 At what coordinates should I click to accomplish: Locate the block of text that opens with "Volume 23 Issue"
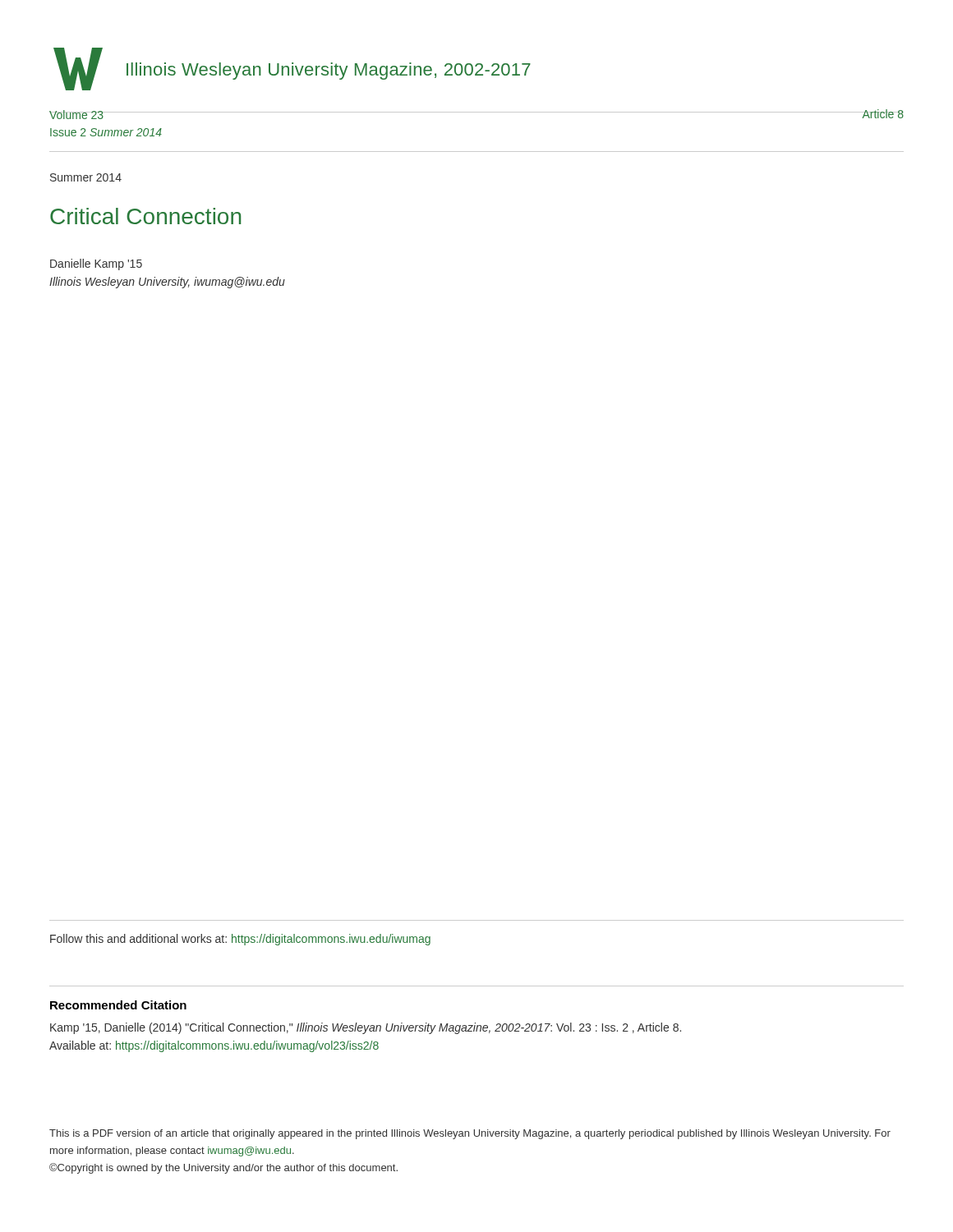tap(106, 124)
